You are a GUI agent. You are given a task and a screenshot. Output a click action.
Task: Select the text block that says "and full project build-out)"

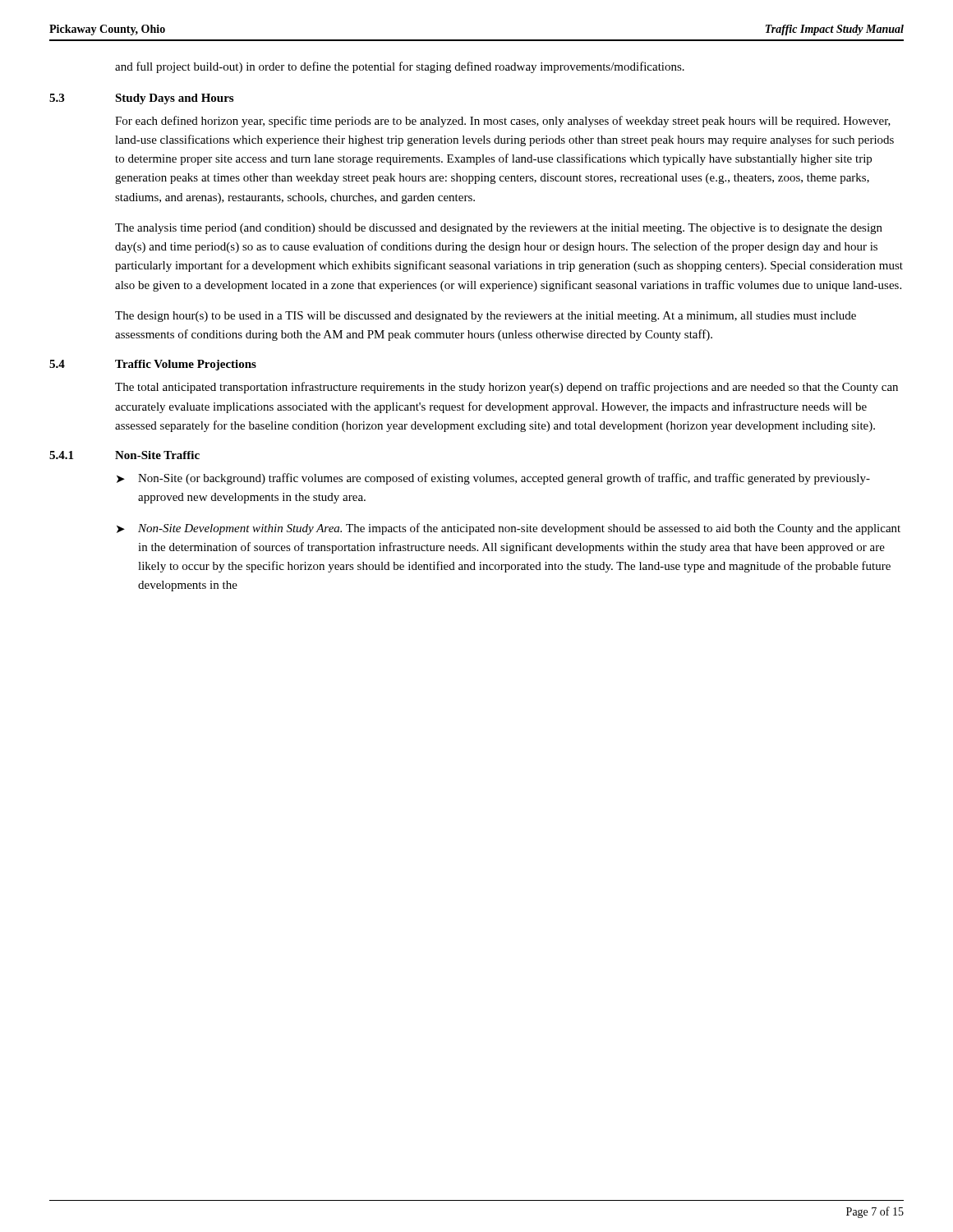point(400,67)
